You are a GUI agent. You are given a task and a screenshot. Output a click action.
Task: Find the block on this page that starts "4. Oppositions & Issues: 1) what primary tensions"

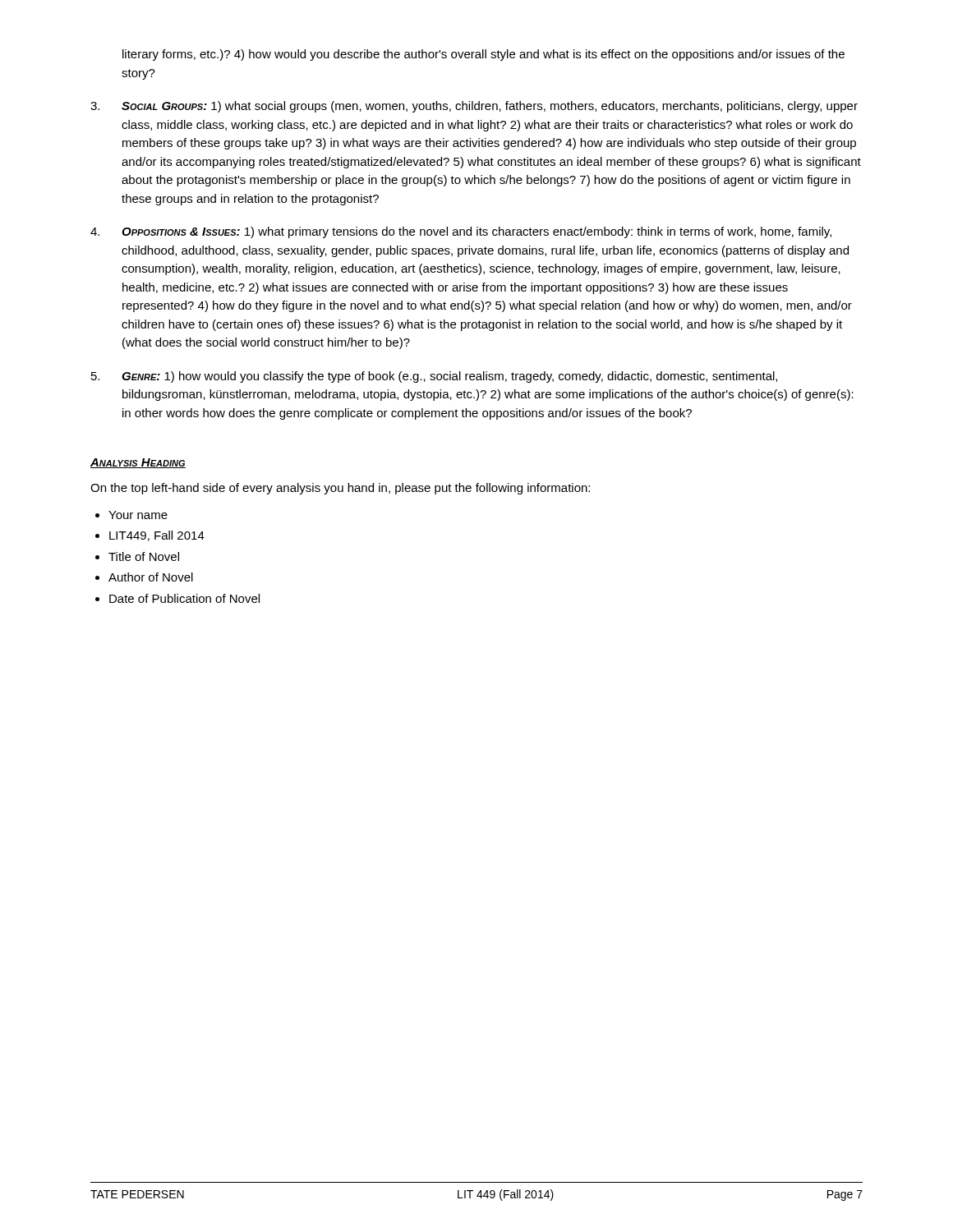[476, 287]
